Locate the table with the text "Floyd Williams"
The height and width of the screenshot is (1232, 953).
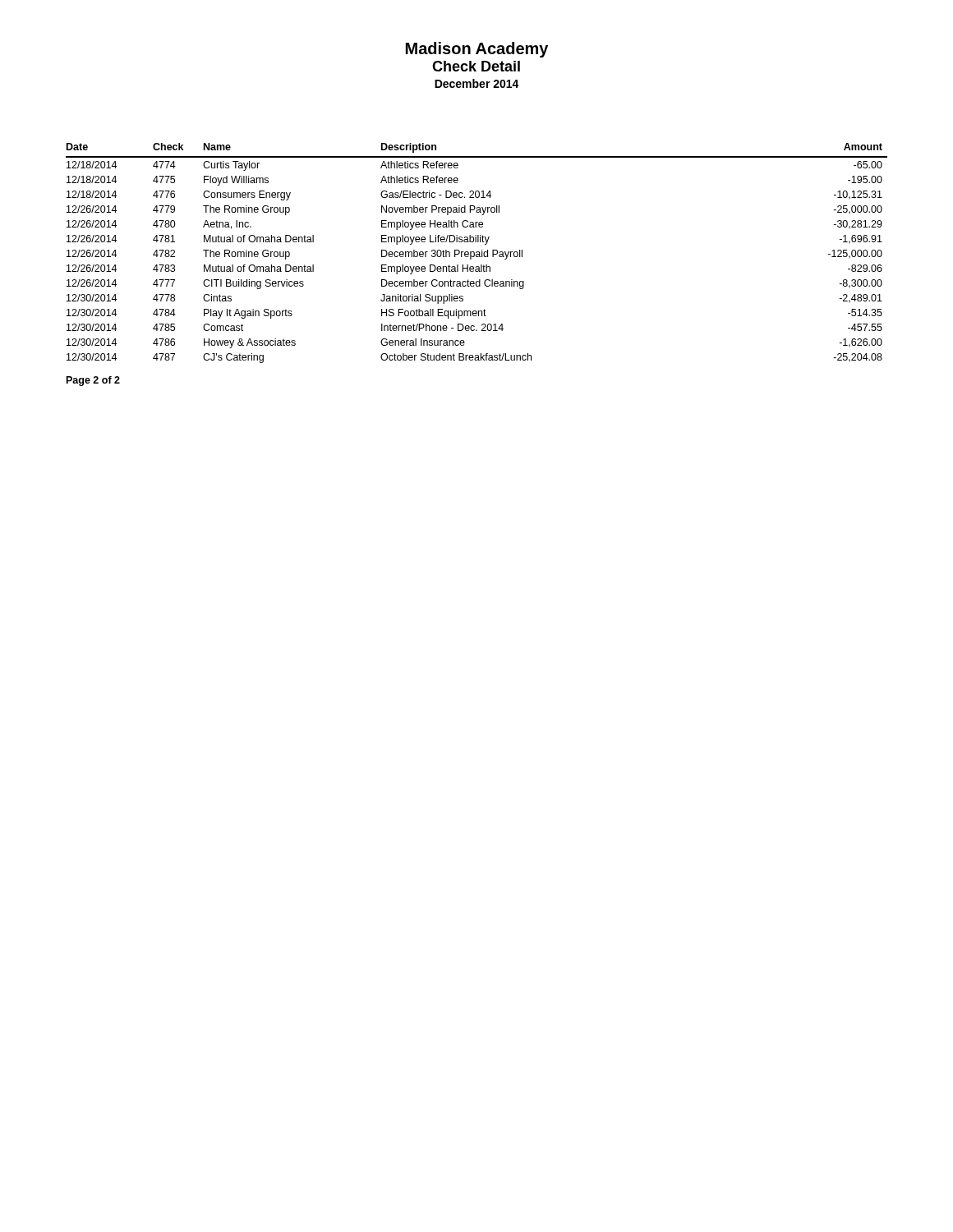pyautogui.click(x=476, y=251)
